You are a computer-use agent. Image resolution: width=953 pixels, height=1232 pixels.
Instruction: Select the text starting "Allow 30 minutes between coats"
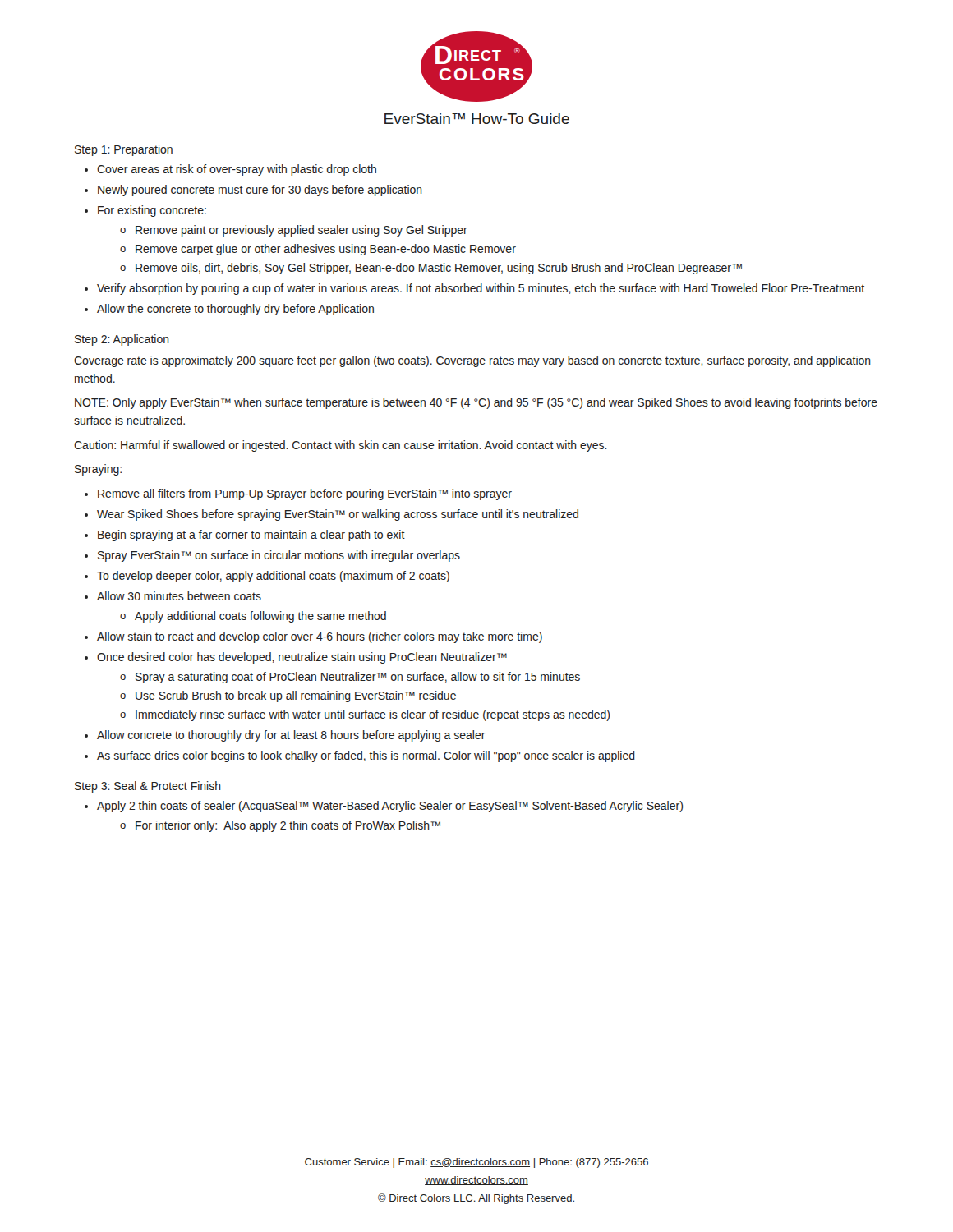[179, 596]
